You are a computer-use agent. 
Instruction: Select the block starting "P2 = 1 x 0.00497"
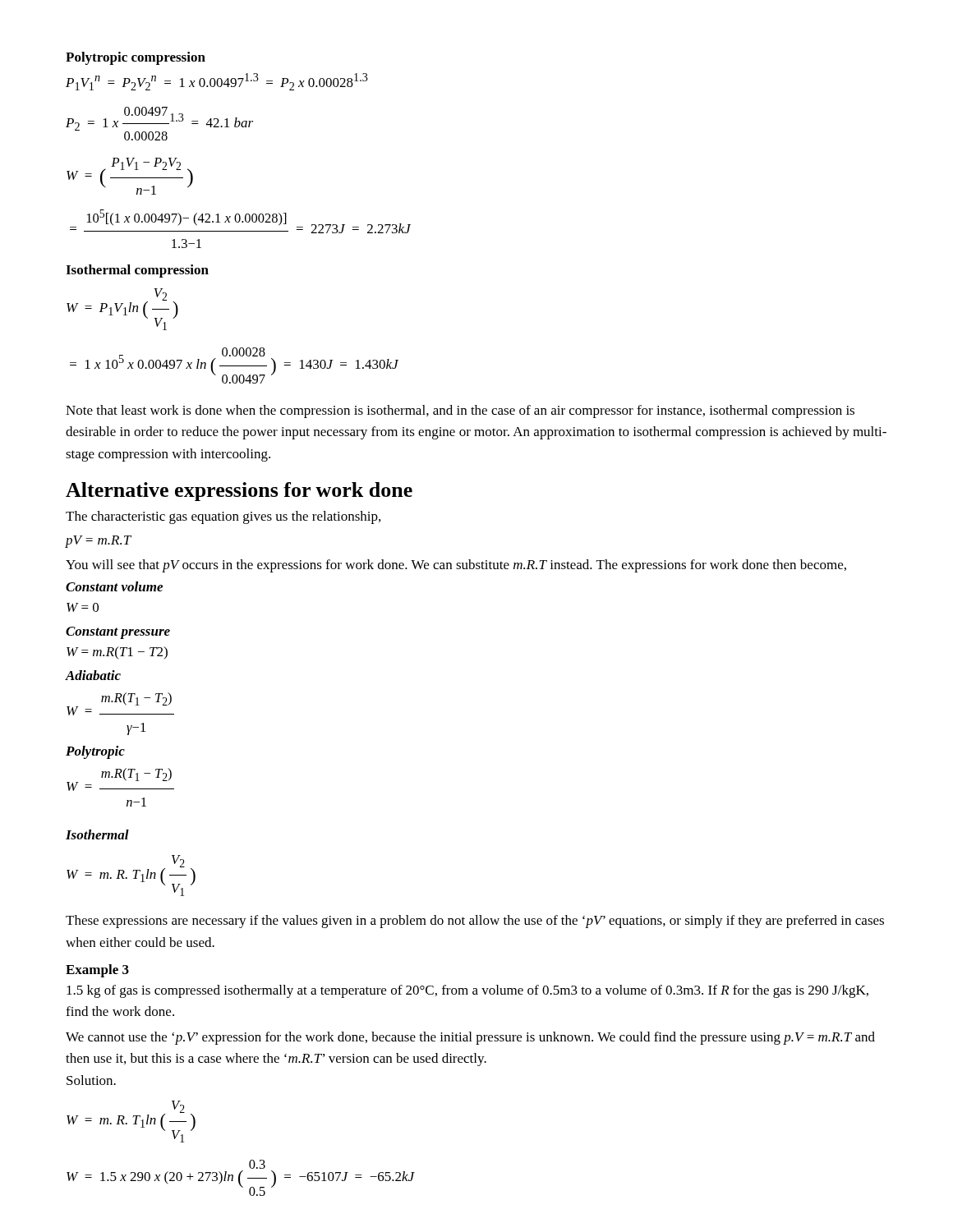(x=159, y=124)
